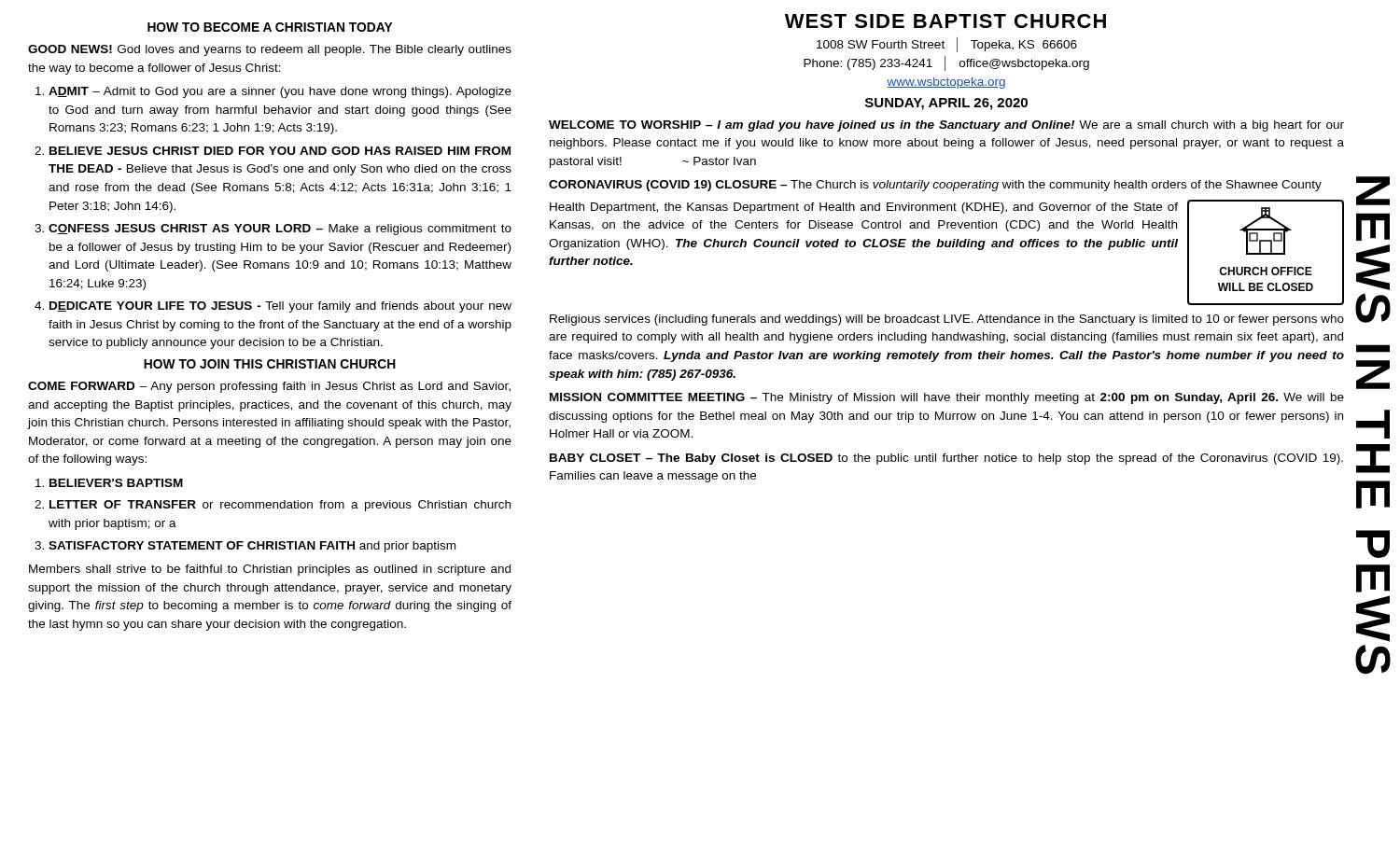Point to the text starting "ADMIT – Admit to God you"
Screen dimensions: 850x1400
pyautogui.click(x=280, y=109)
